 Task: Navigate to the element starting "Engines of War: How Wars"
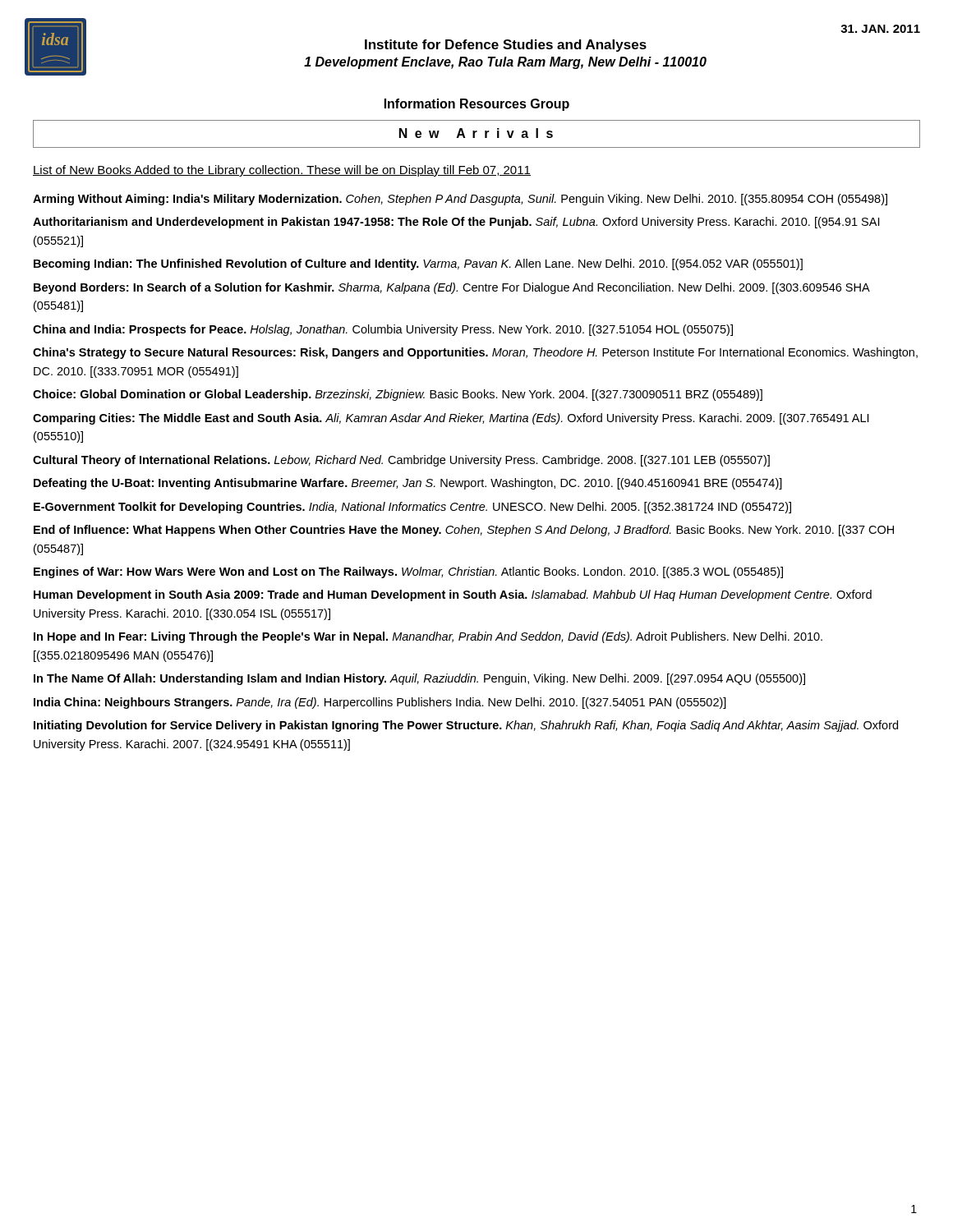[408, 572]
